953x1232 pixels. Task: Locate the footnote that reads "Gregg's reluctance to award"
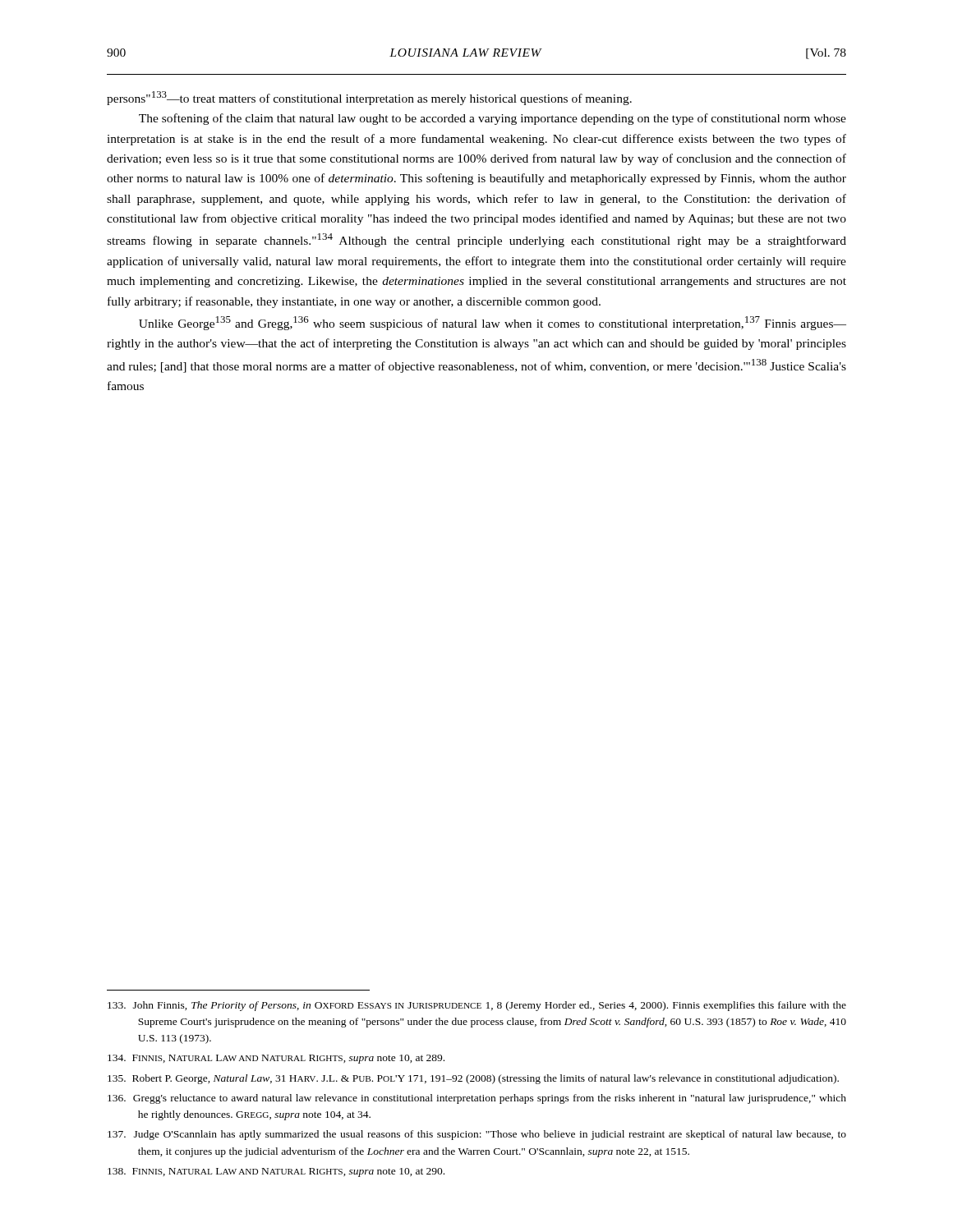click(476, 1106)
